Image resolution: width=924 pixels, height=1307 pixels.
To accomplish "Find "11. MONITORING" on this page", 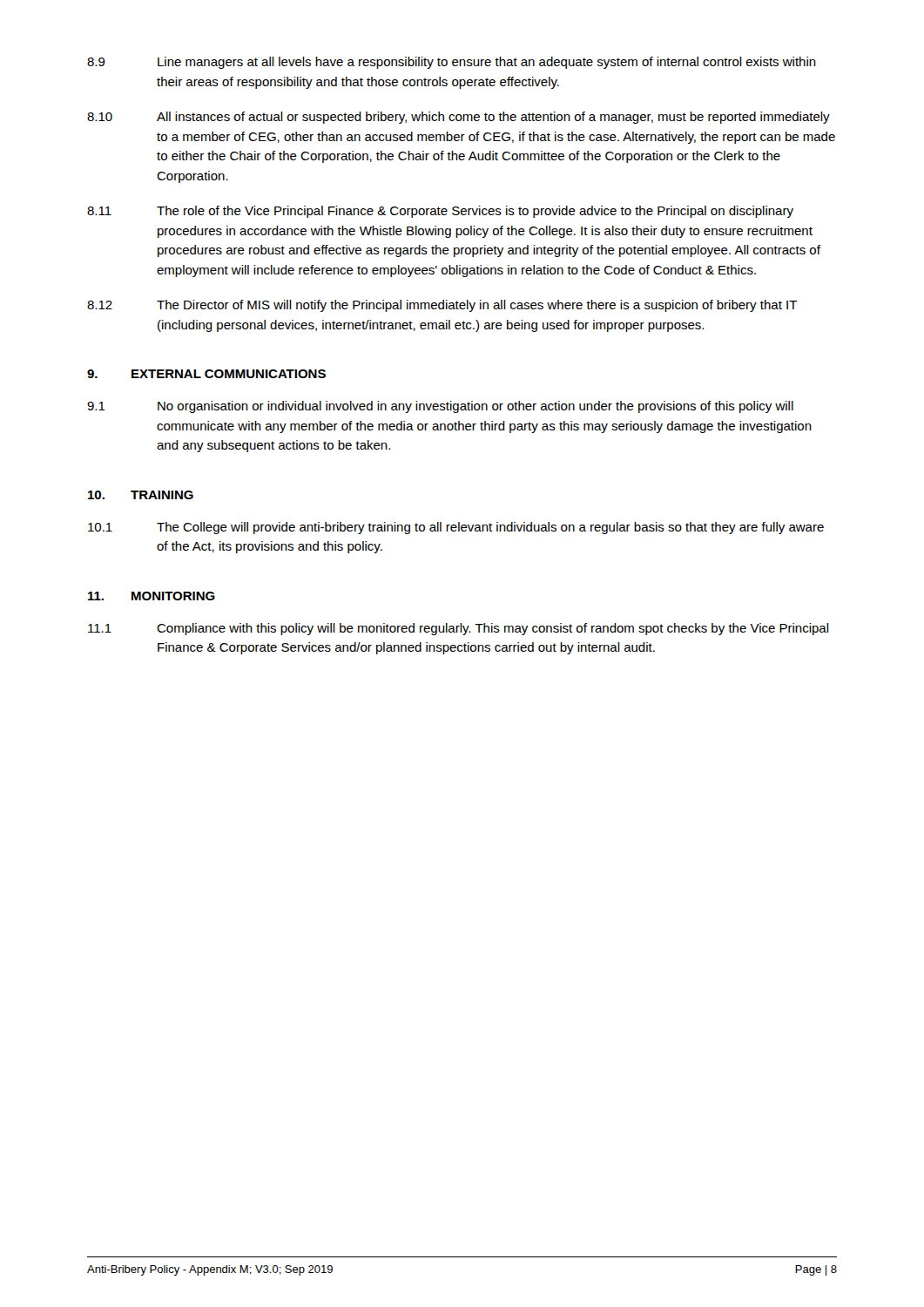I will coord(151,595).
